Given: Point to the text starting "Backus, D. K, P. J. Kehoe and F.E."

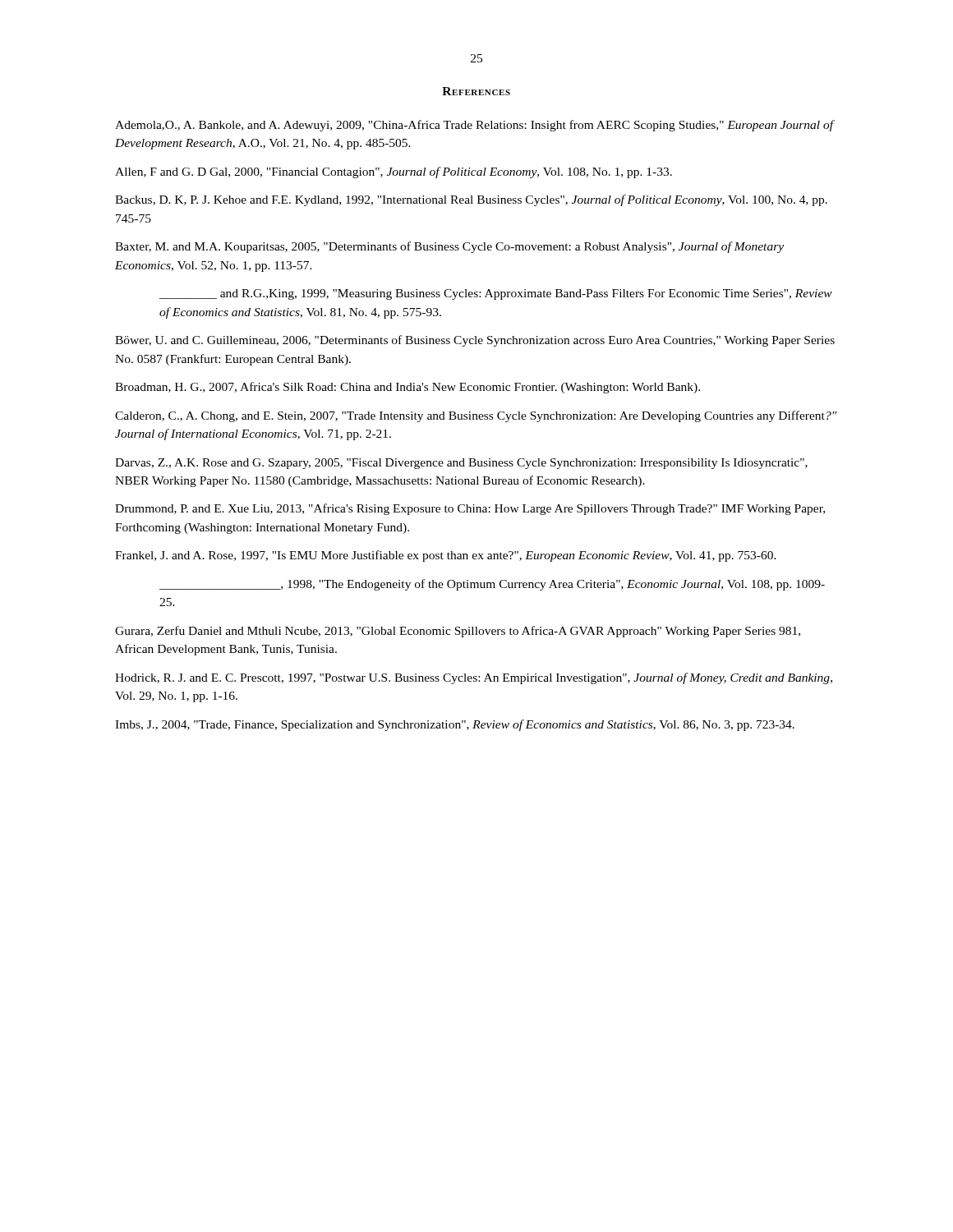Looking at the screenshot, I should tap(476, 209).
